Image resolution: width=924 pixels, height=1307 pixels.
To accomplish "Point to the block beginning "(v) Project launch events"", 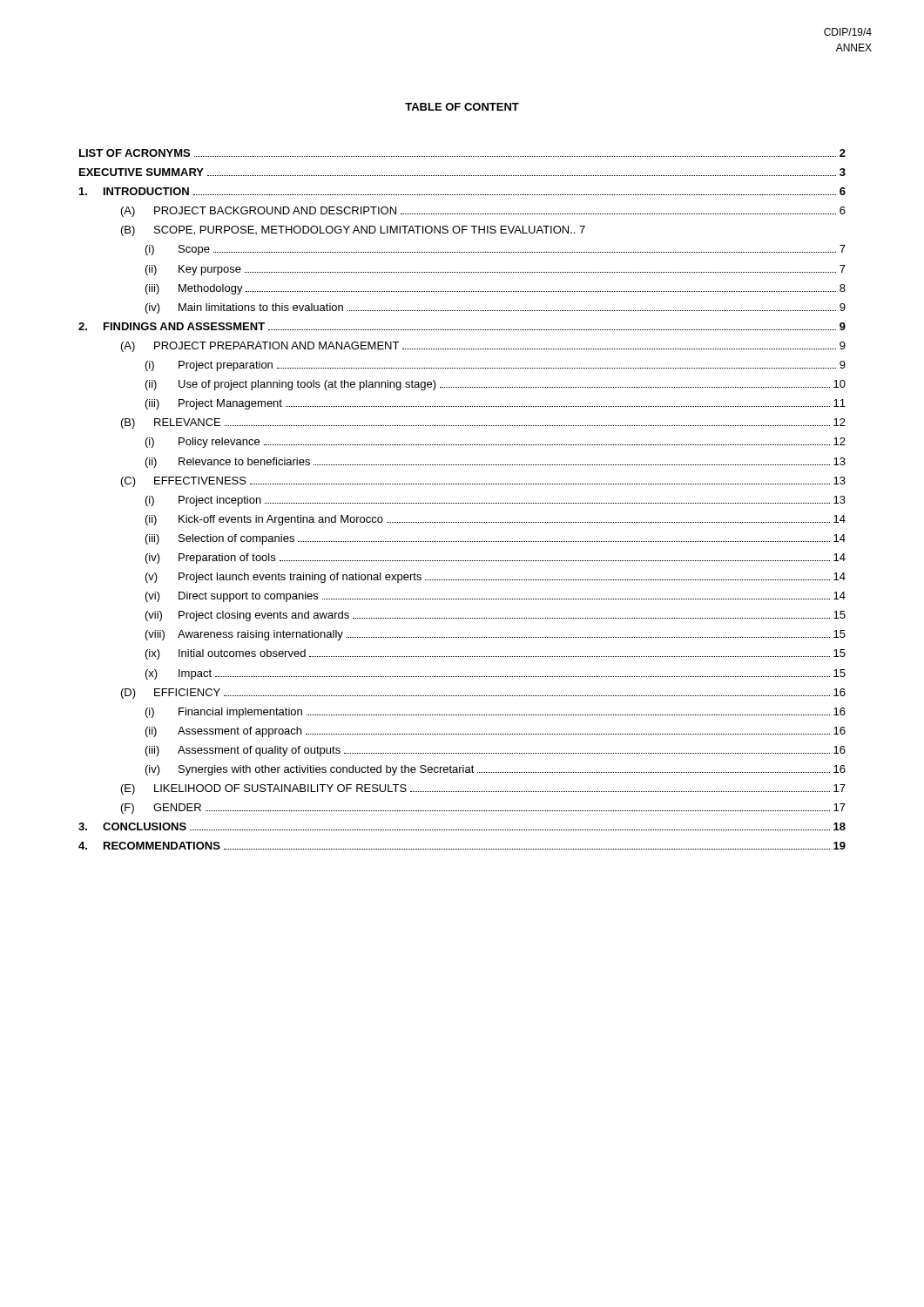I will tap(486, 577).
